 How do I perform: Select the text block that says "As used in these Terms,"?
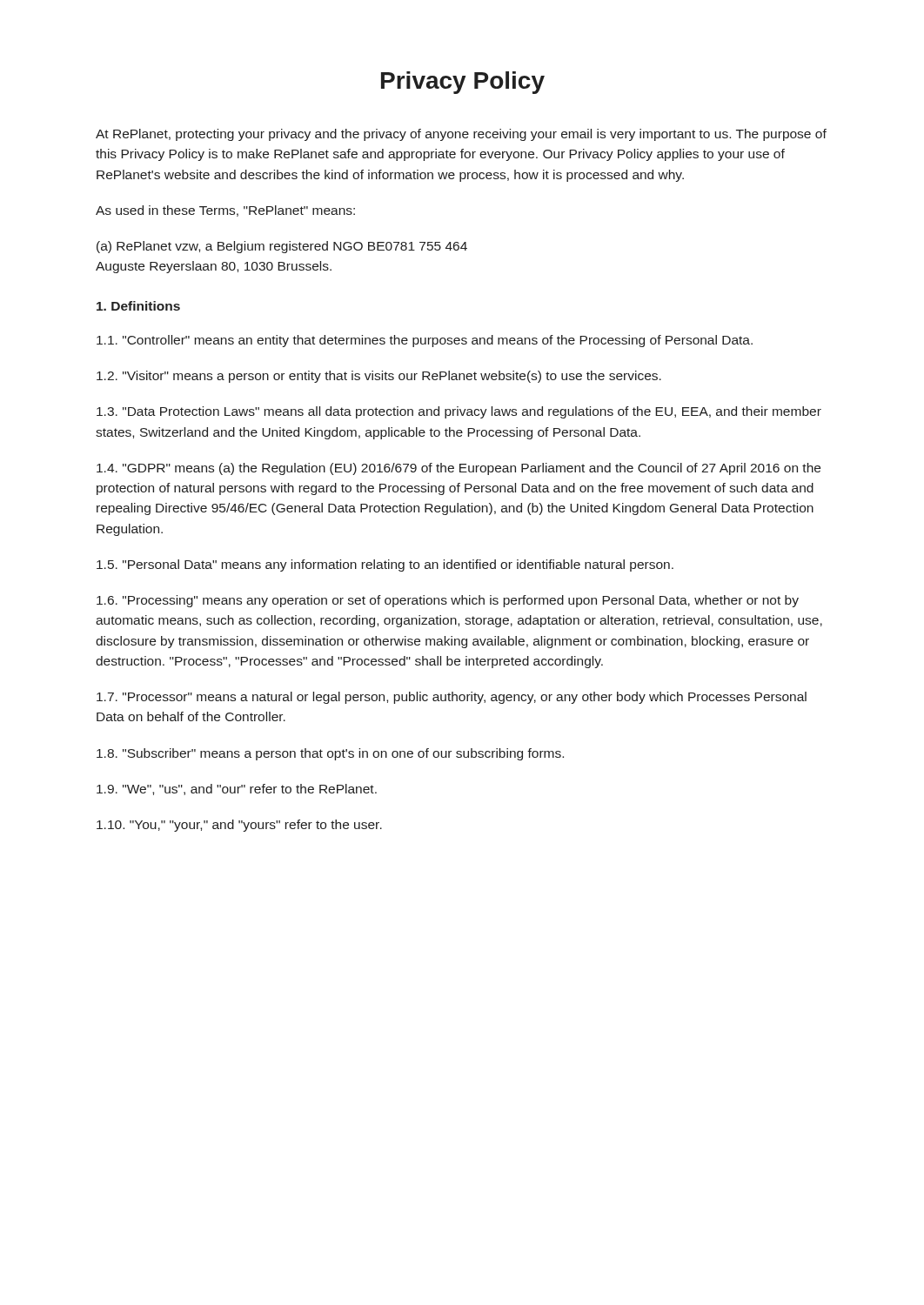click(226, 210)
